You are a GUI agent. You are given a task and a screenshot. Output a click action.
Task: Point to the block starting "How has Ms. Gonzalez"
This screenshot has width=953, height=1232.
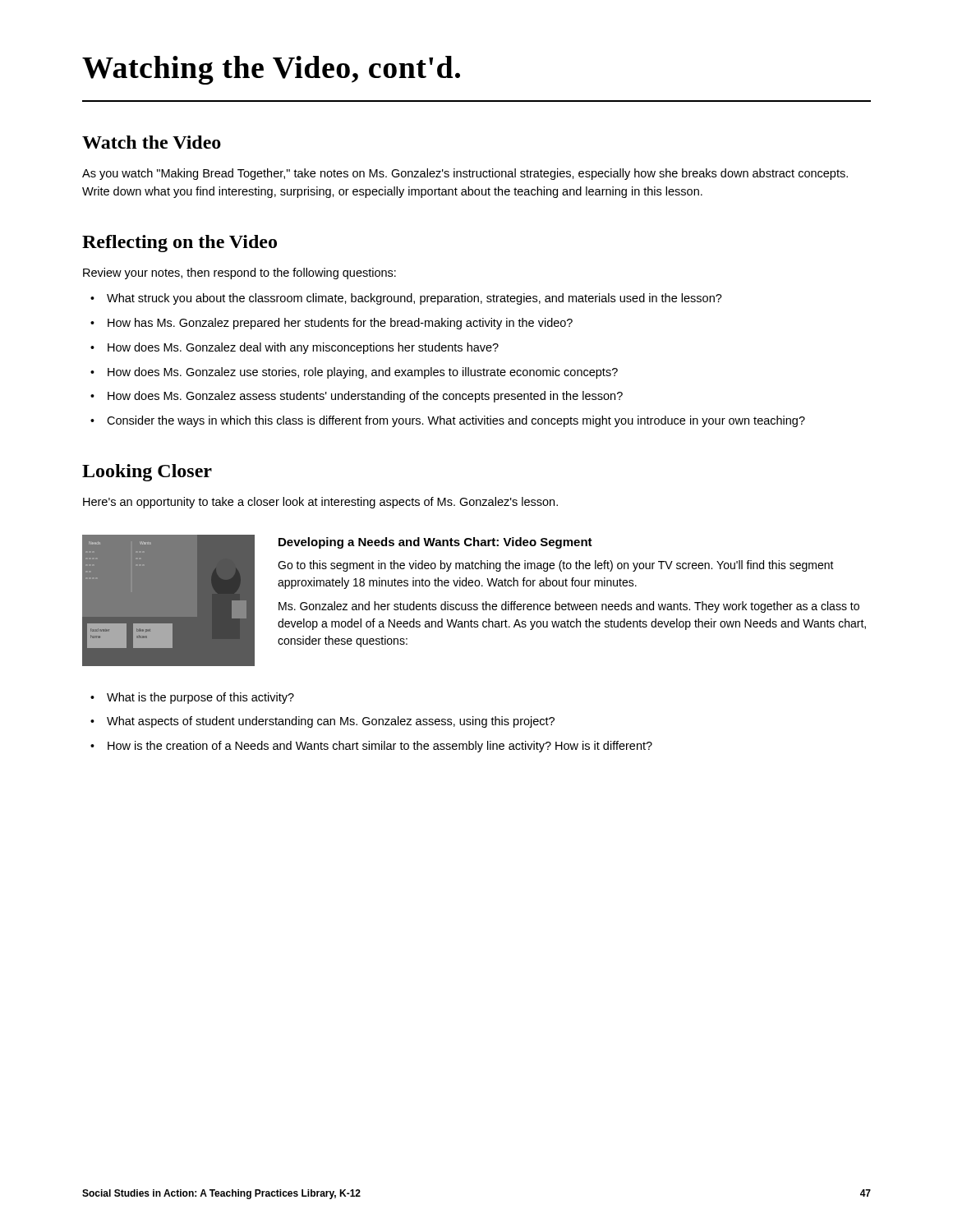coord(340,323)
